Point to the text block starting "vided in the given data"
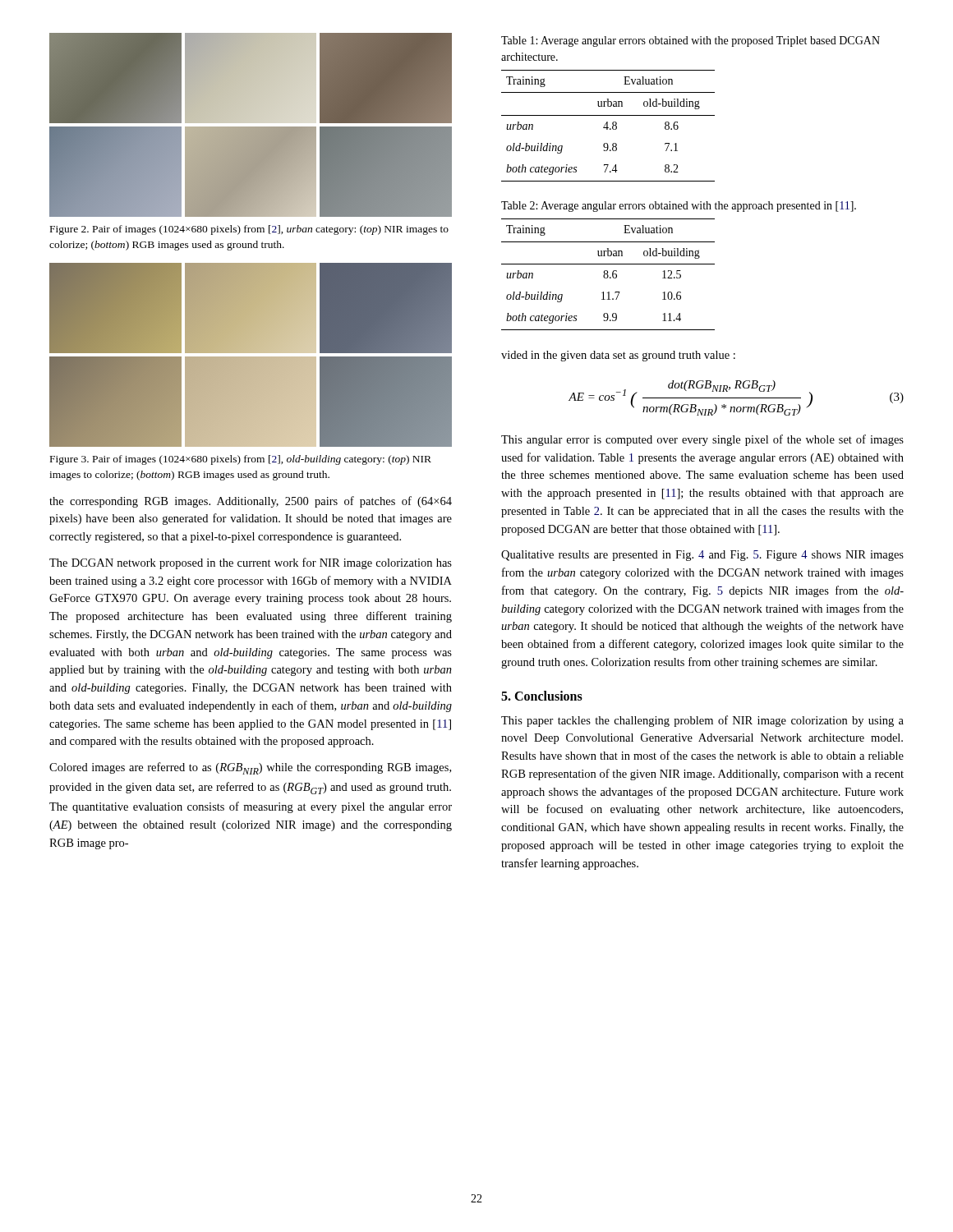The height and width of the screenshot is (1232, 953). (619, 355)
